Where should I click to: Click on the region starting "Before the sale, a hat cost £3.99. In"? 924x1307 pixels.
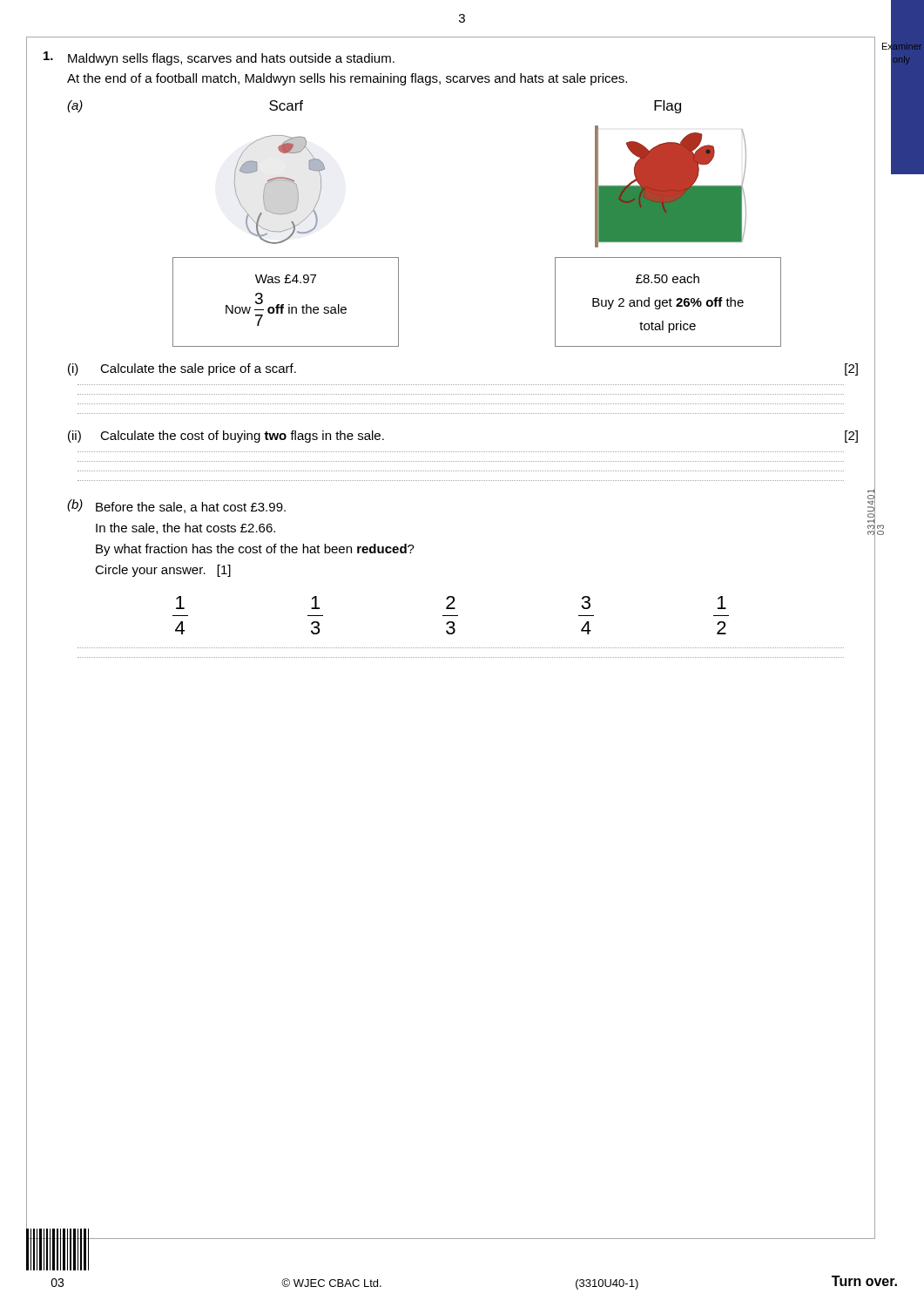255,538
